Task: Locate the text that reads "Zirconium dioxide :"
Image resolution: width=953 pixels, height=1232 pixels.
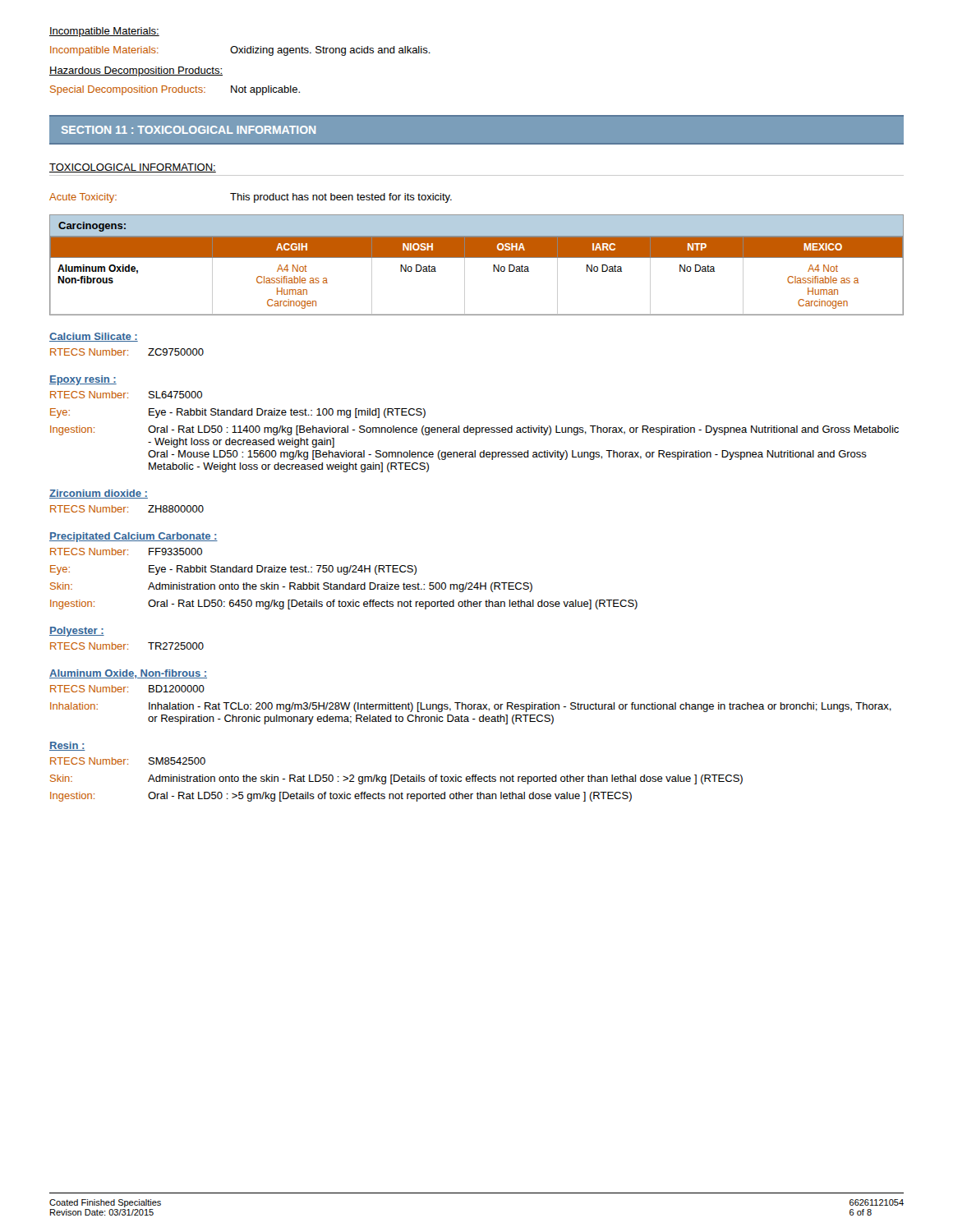Action: [x=99, y=493]
